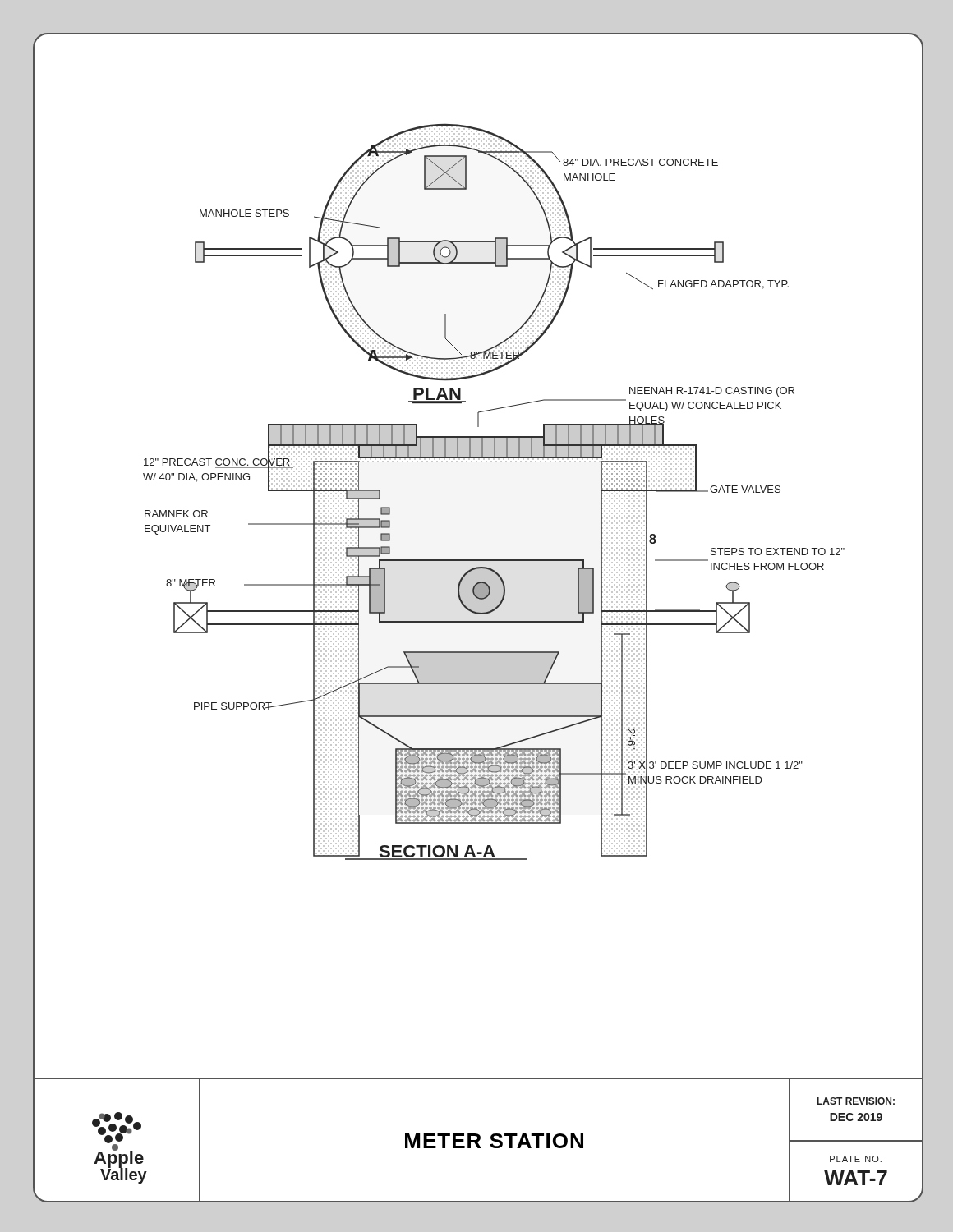953x1232 pixels.
Task: Find the engineering diagram
Action: (x=478, y=556)
